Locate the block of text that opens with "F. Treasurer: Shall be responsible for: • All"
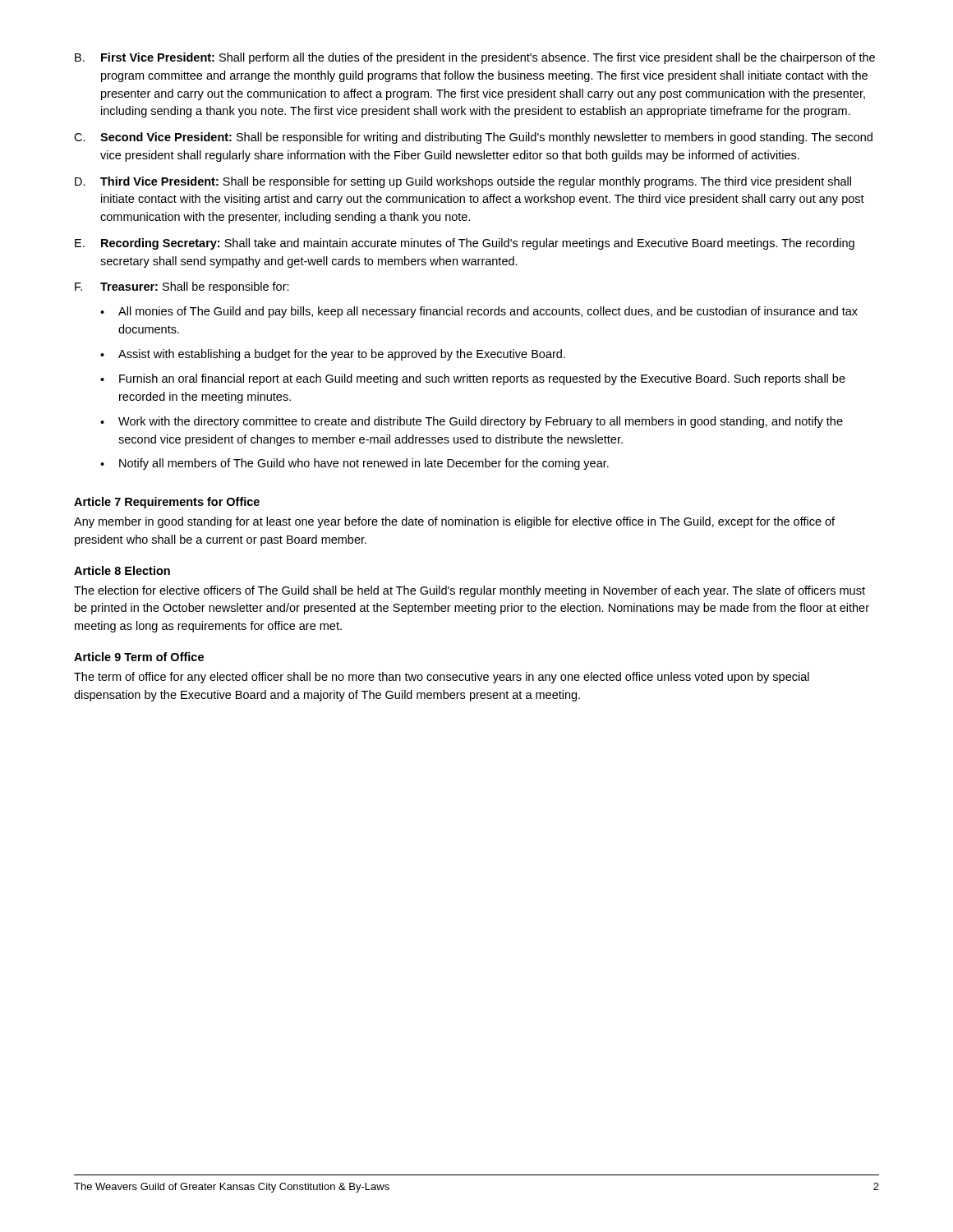The height and width of the screenshot is (1232, 953). coord(476,380)
